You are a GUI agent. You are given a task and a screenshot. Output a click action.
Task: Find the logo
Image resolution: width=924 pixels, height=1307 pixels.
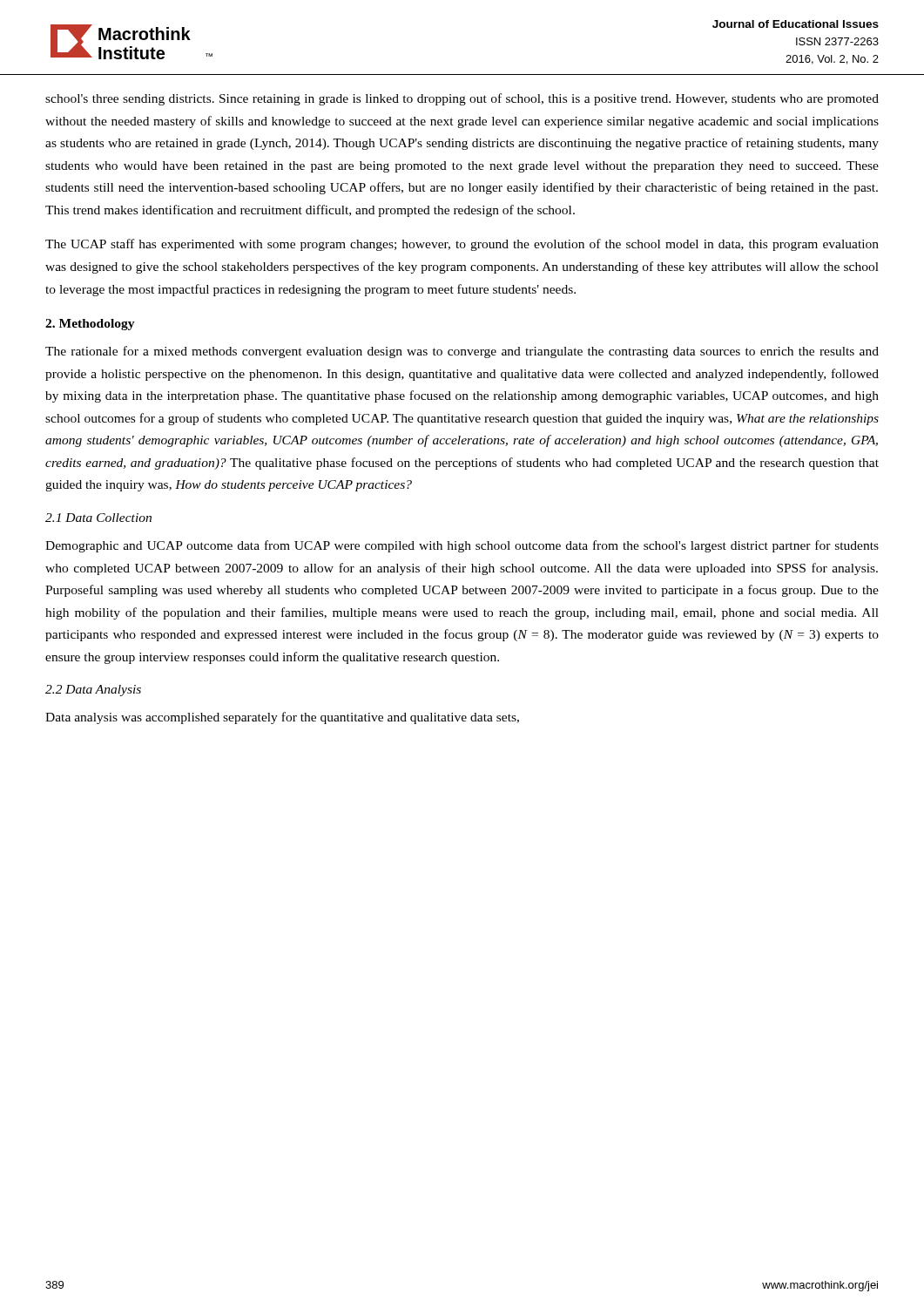(x=137, y=41)
